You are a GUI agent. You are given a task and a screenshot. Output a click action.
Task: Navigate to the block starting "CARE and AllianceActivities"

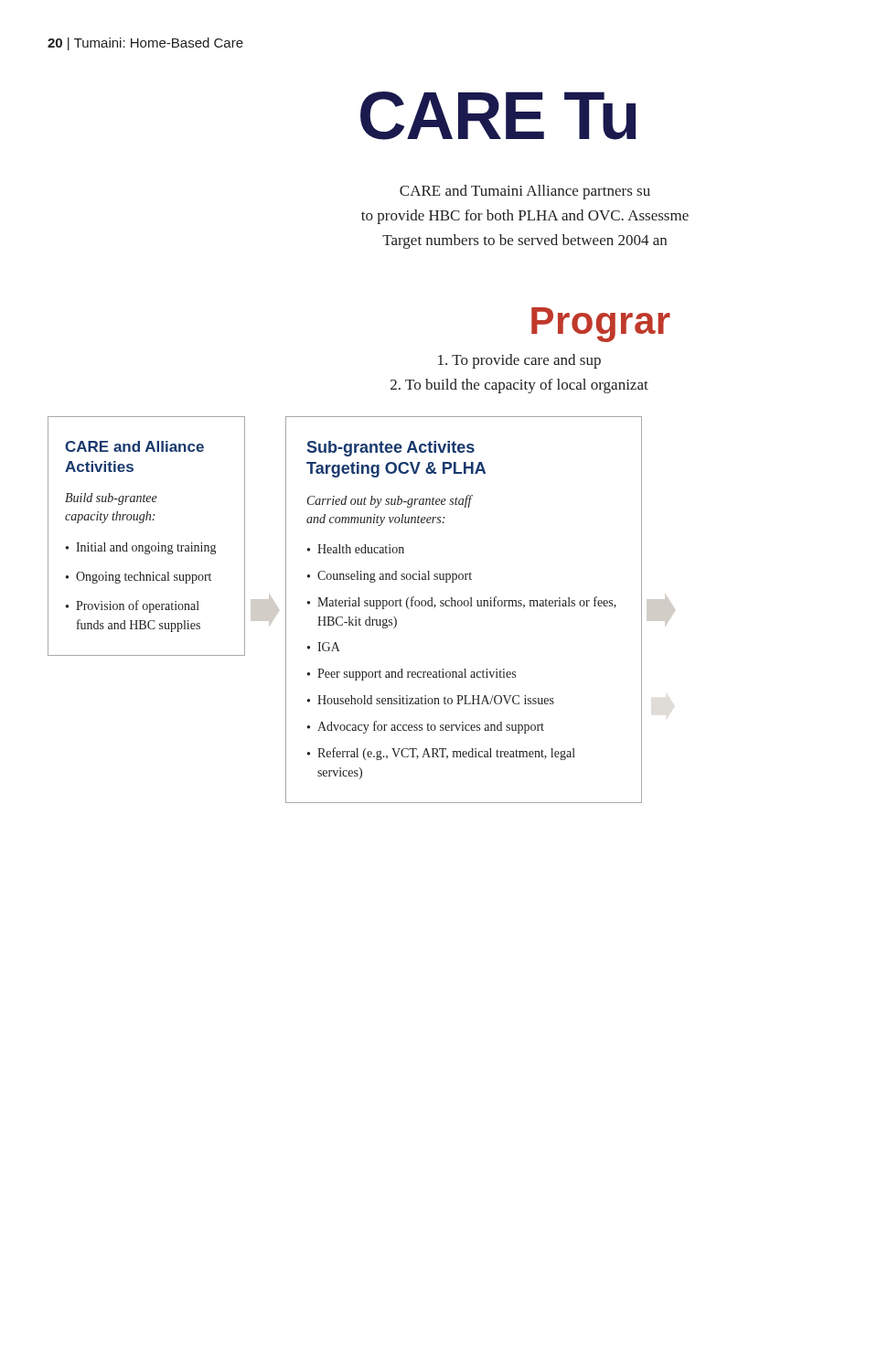(135, 457)
